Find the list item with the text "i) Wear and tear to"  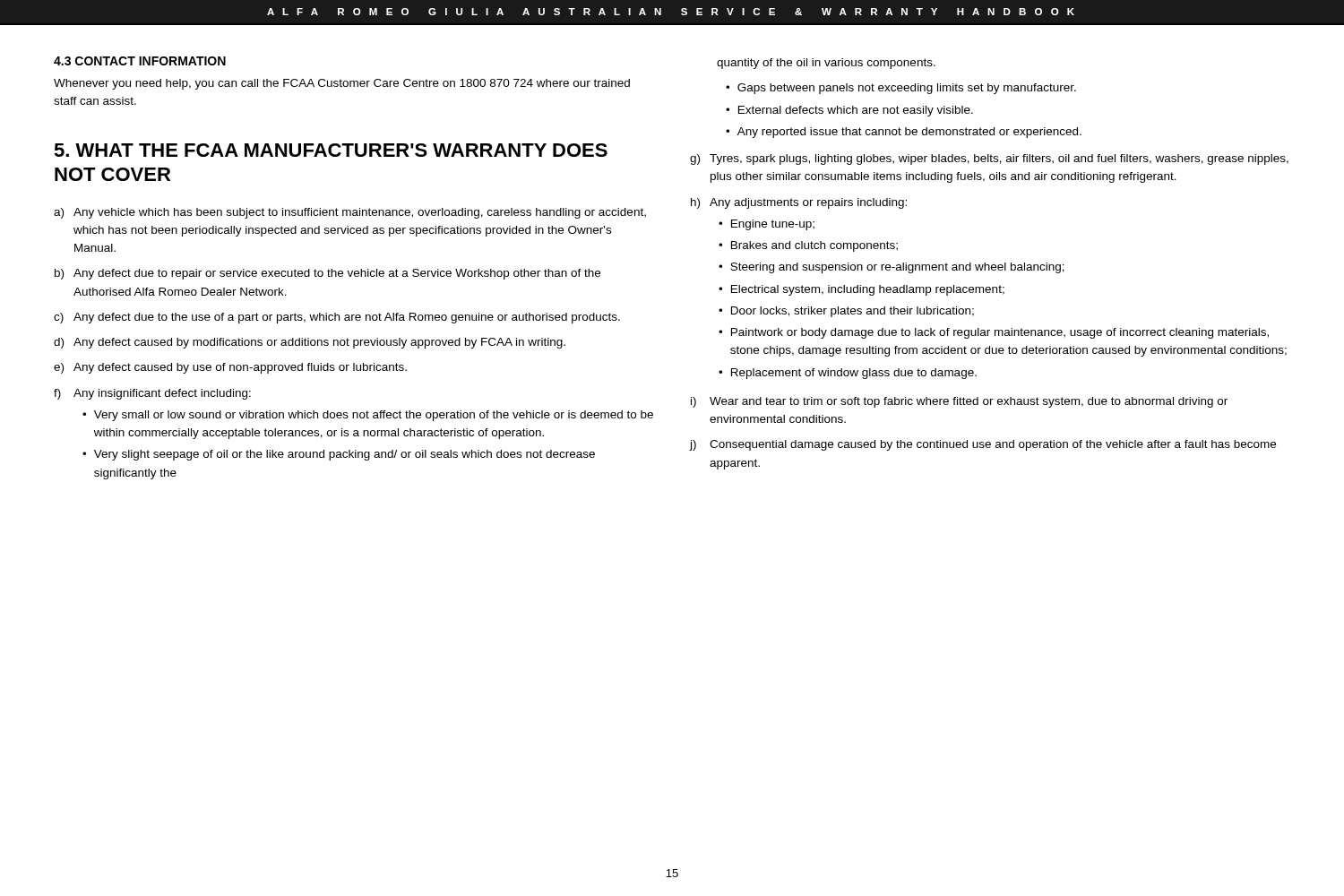(x=990, y=410)
